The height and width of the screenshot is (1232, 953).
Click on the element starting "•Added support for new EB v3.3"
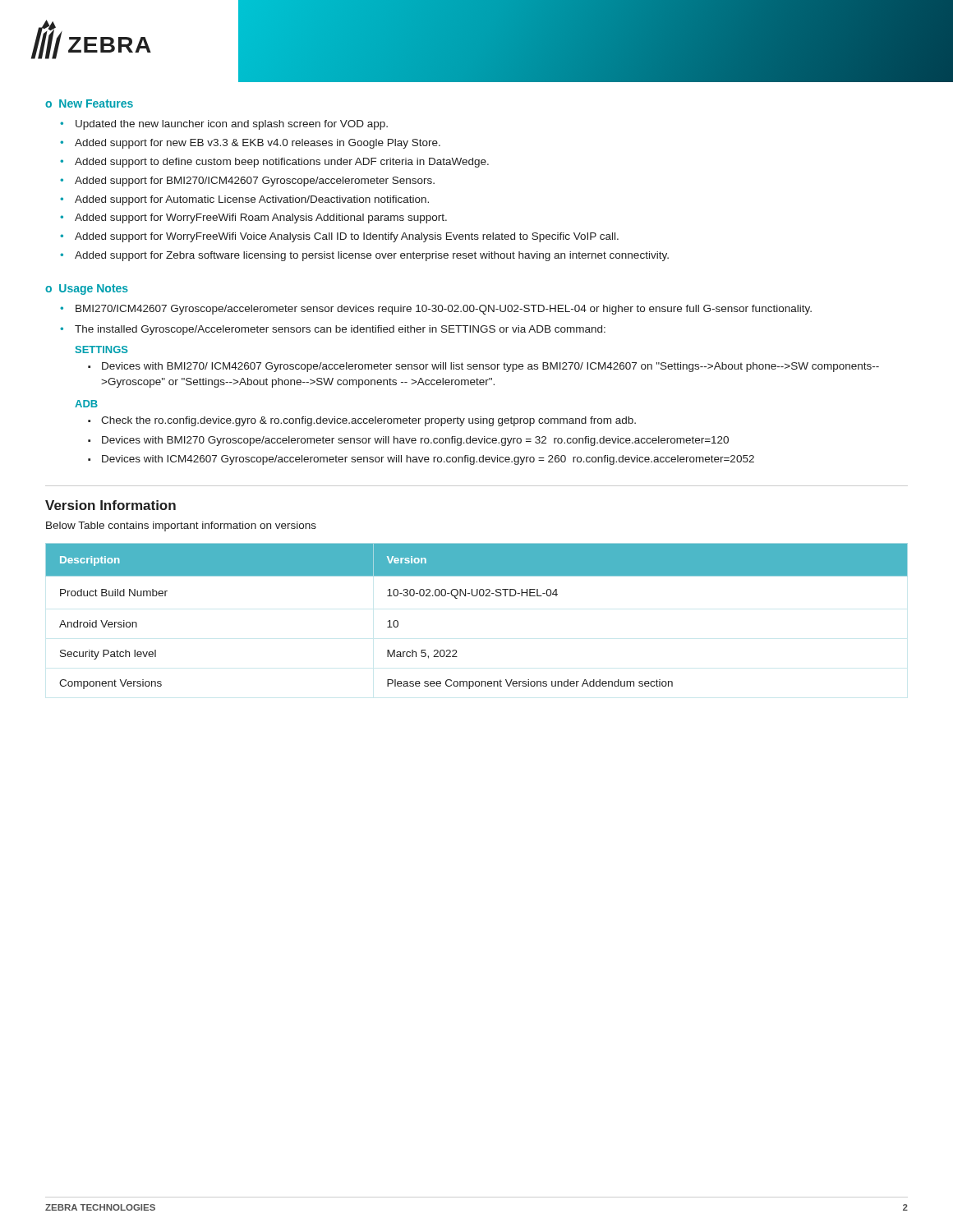tap(250, 143)
